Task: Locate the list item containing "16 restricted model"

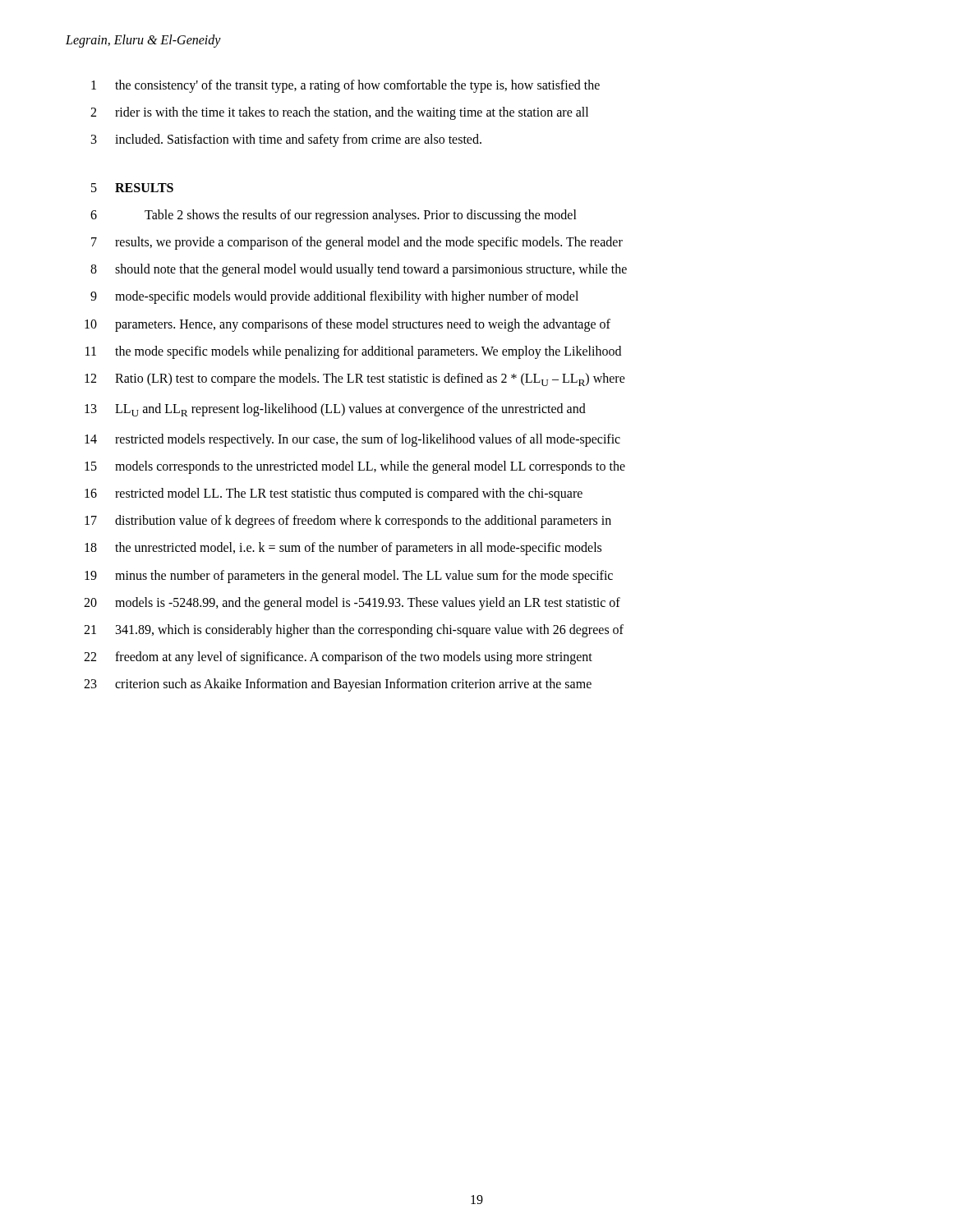Action: click(x=476, y=493)
